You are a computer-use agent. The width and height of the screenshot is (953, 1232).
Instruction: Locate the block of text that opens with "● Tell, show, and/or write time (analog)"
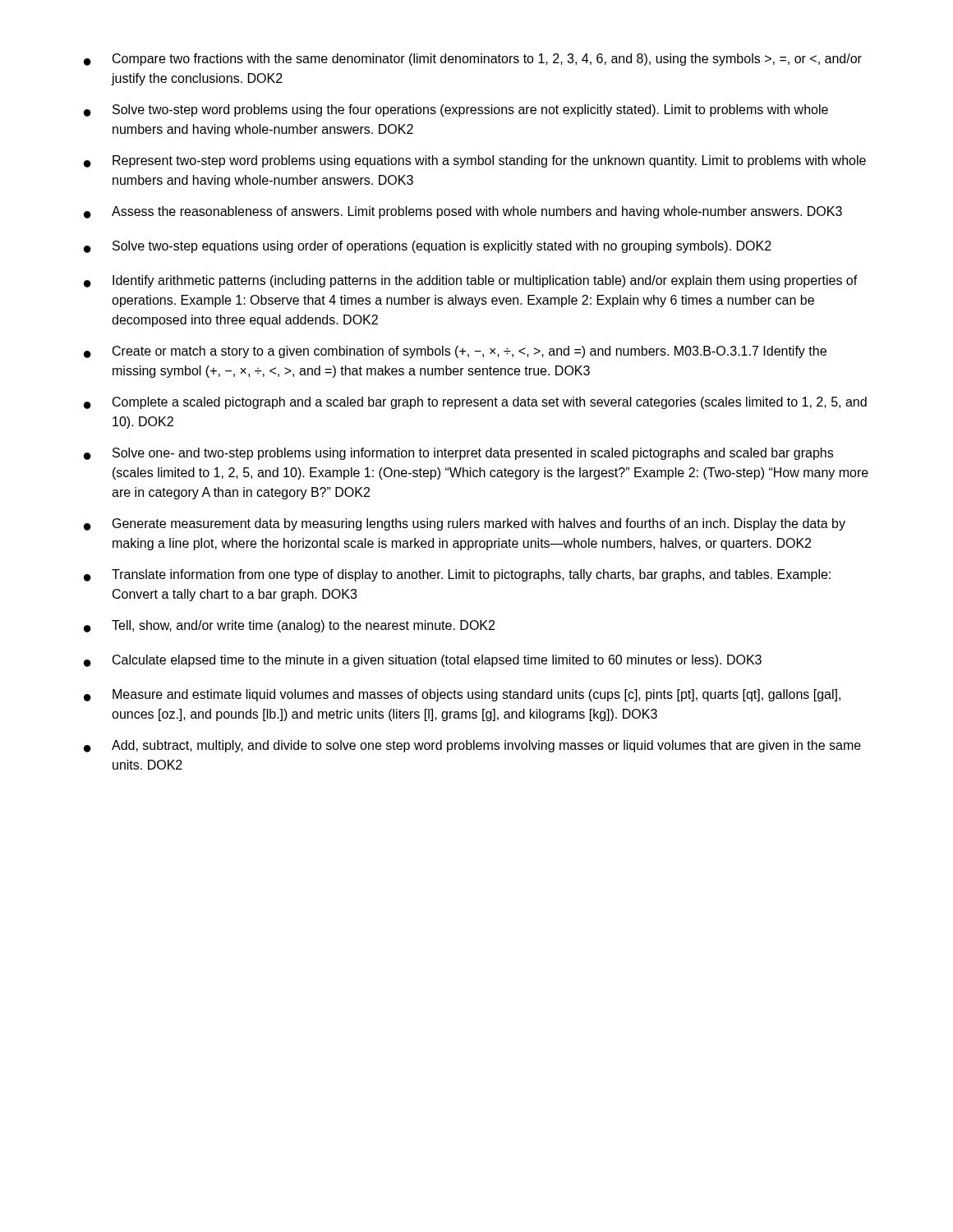pos(476,628)
